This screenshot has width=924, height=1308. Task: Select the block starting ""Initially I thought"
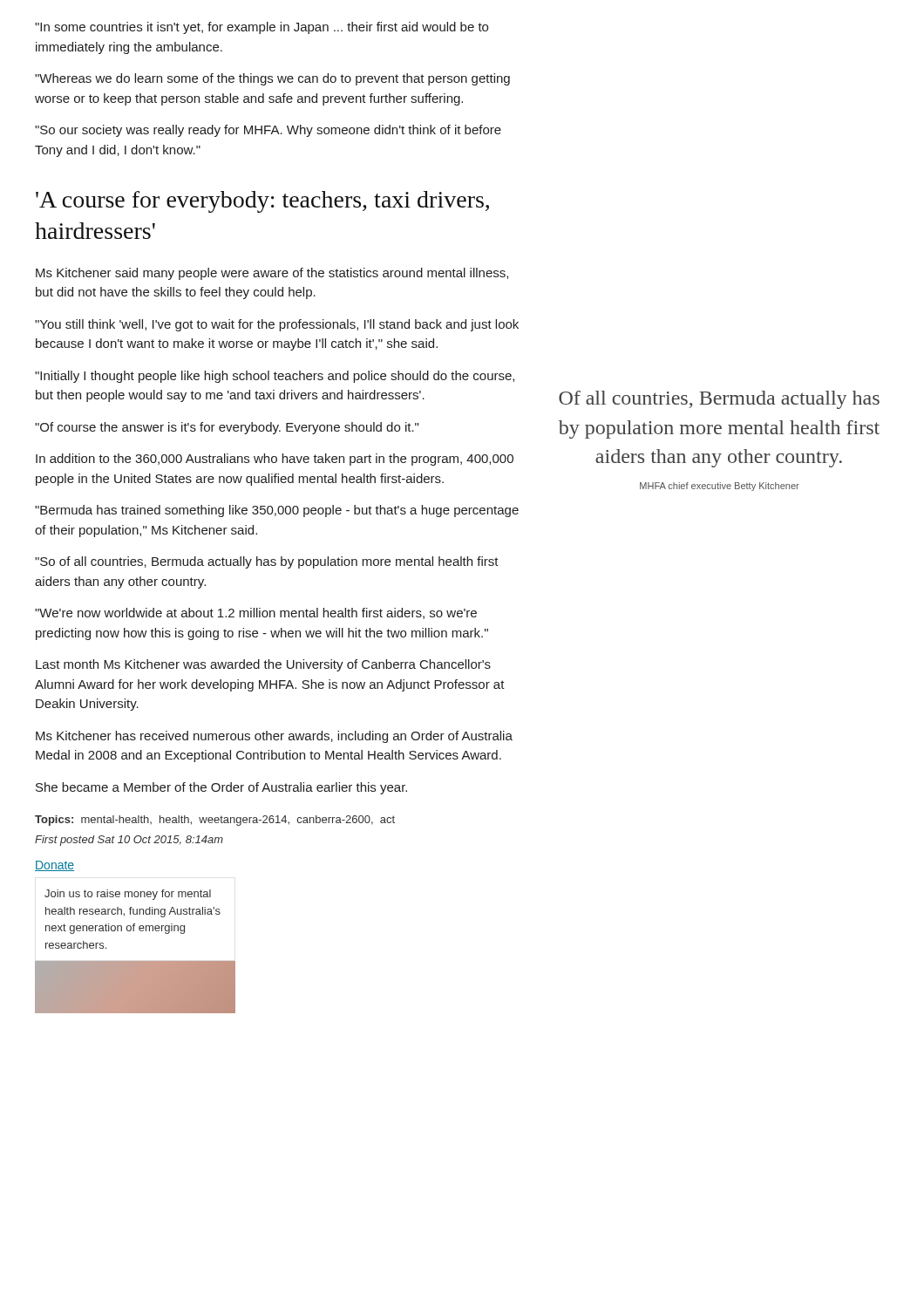tap(275, 385)
